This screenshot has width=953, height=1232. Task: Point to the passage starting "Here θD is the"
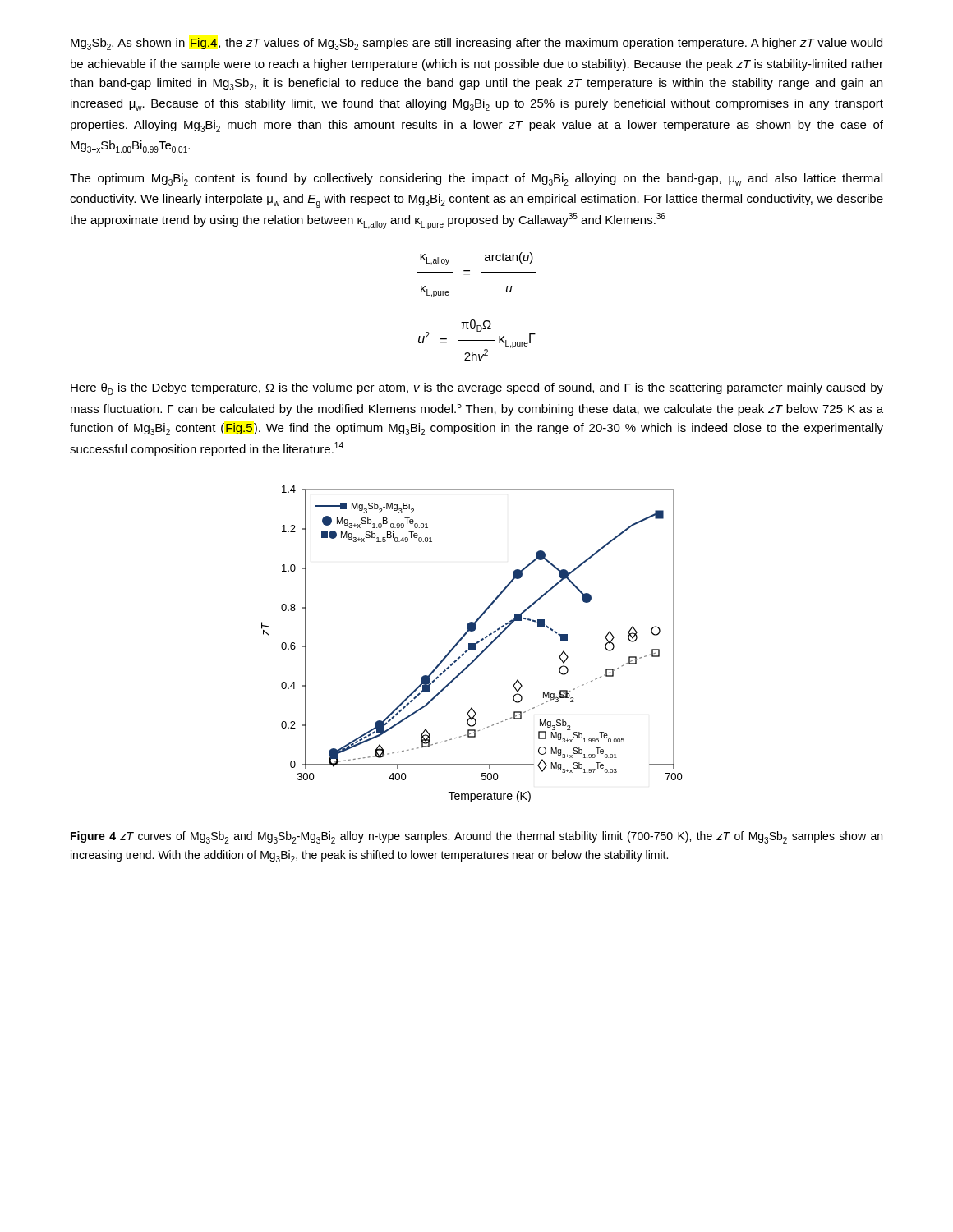point(476,418)
